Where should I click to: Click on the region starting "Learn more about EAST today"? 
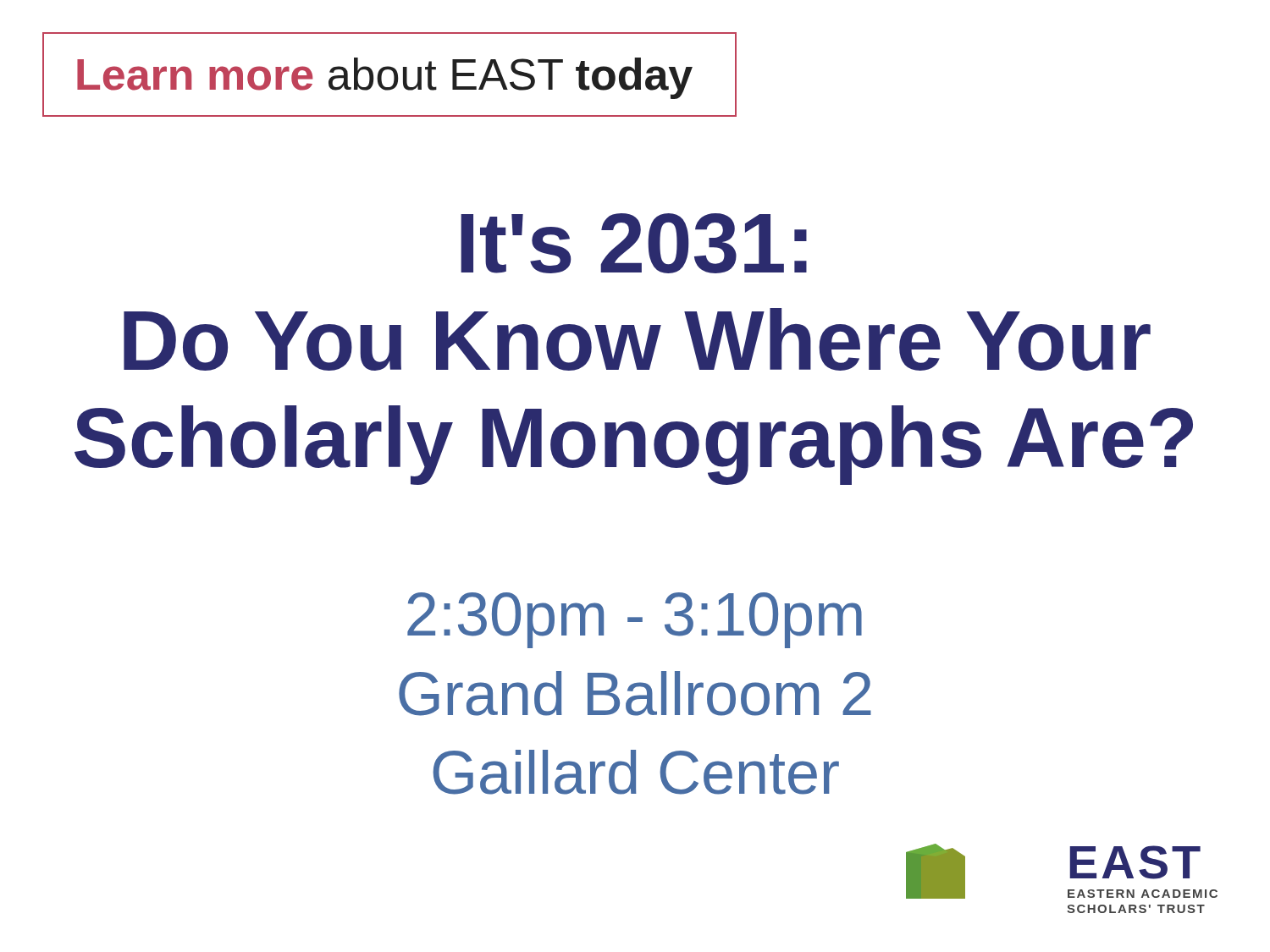[384, 74]
